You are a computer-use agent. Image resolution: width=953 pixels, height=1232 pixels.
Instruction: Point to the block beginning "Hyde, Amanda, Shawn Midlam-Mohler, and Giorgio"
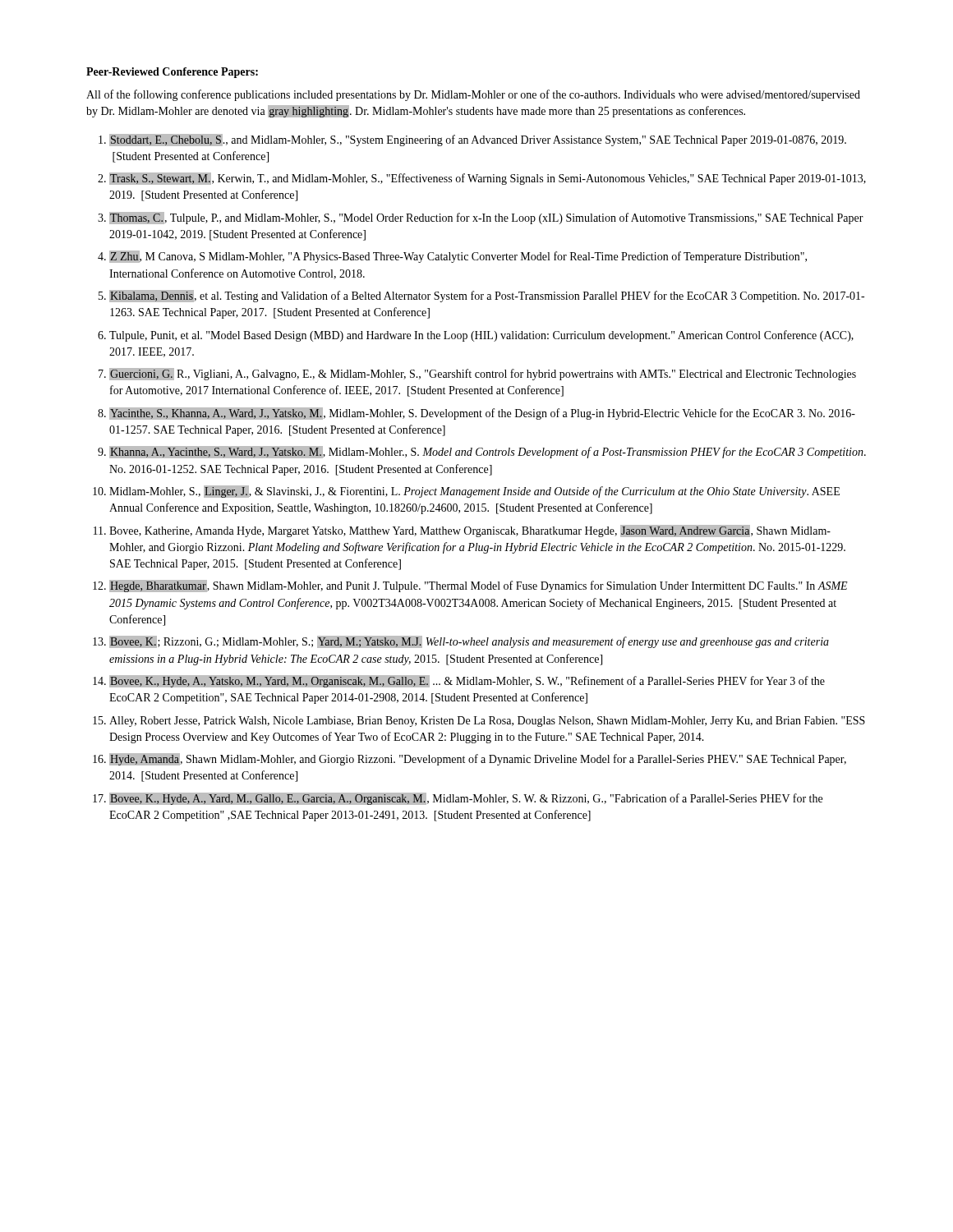pyautogui.click(x=478, y=768)
